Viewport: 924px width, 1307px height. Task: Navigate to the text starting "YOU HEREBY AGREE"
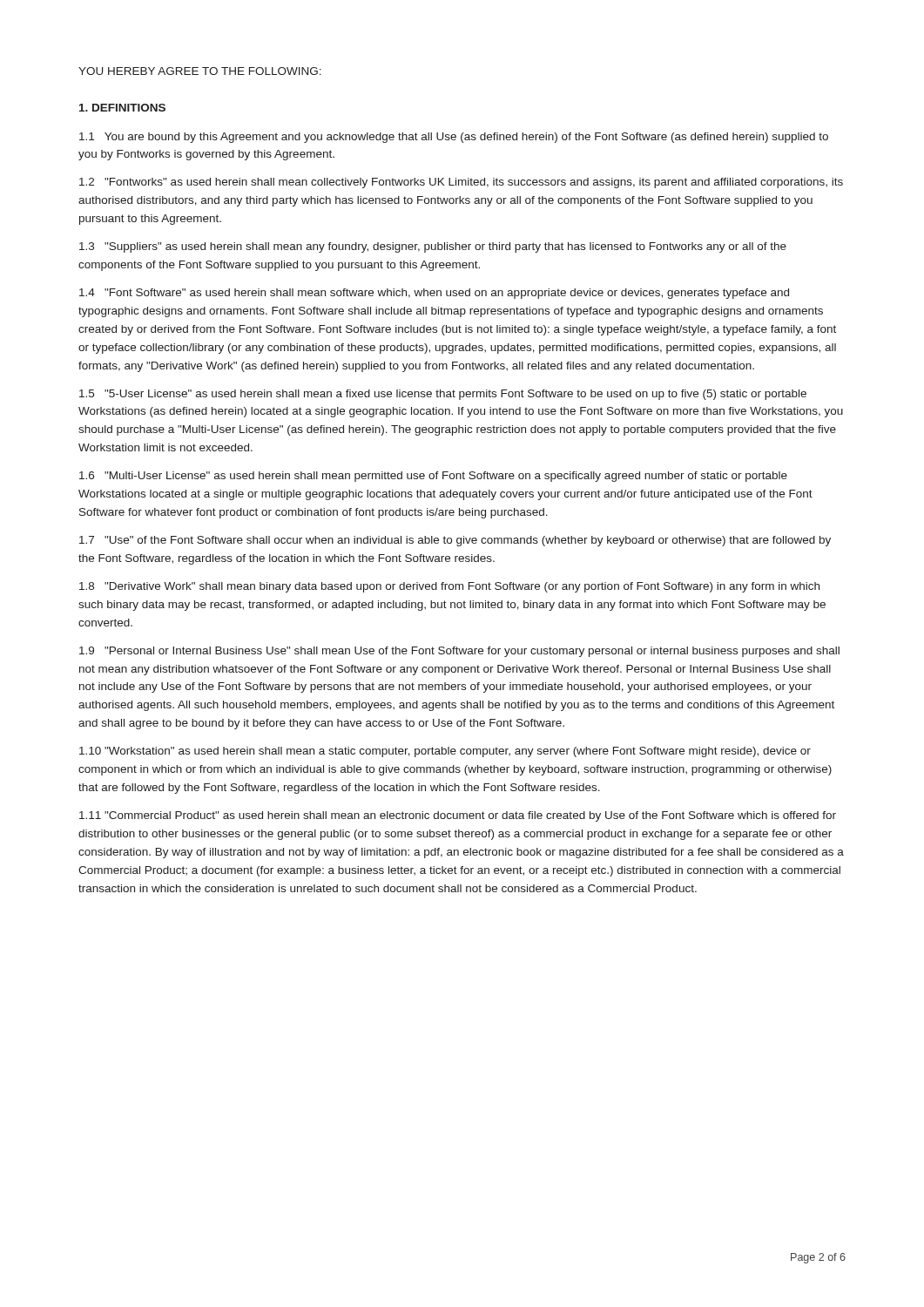click(x=200, y=71)
